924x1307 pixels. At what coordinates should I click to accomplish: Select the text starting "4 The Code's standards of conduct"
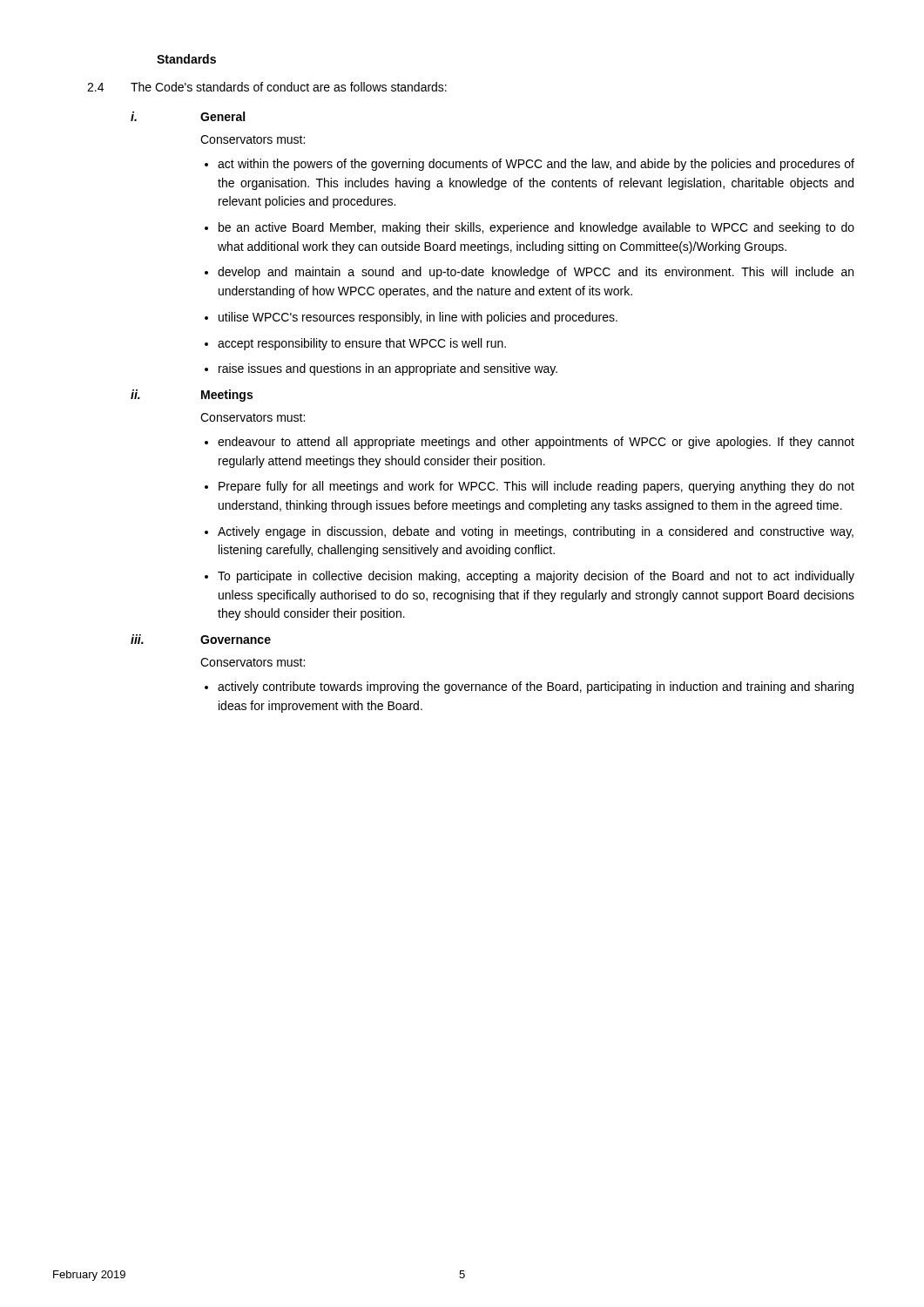point(267,87)
